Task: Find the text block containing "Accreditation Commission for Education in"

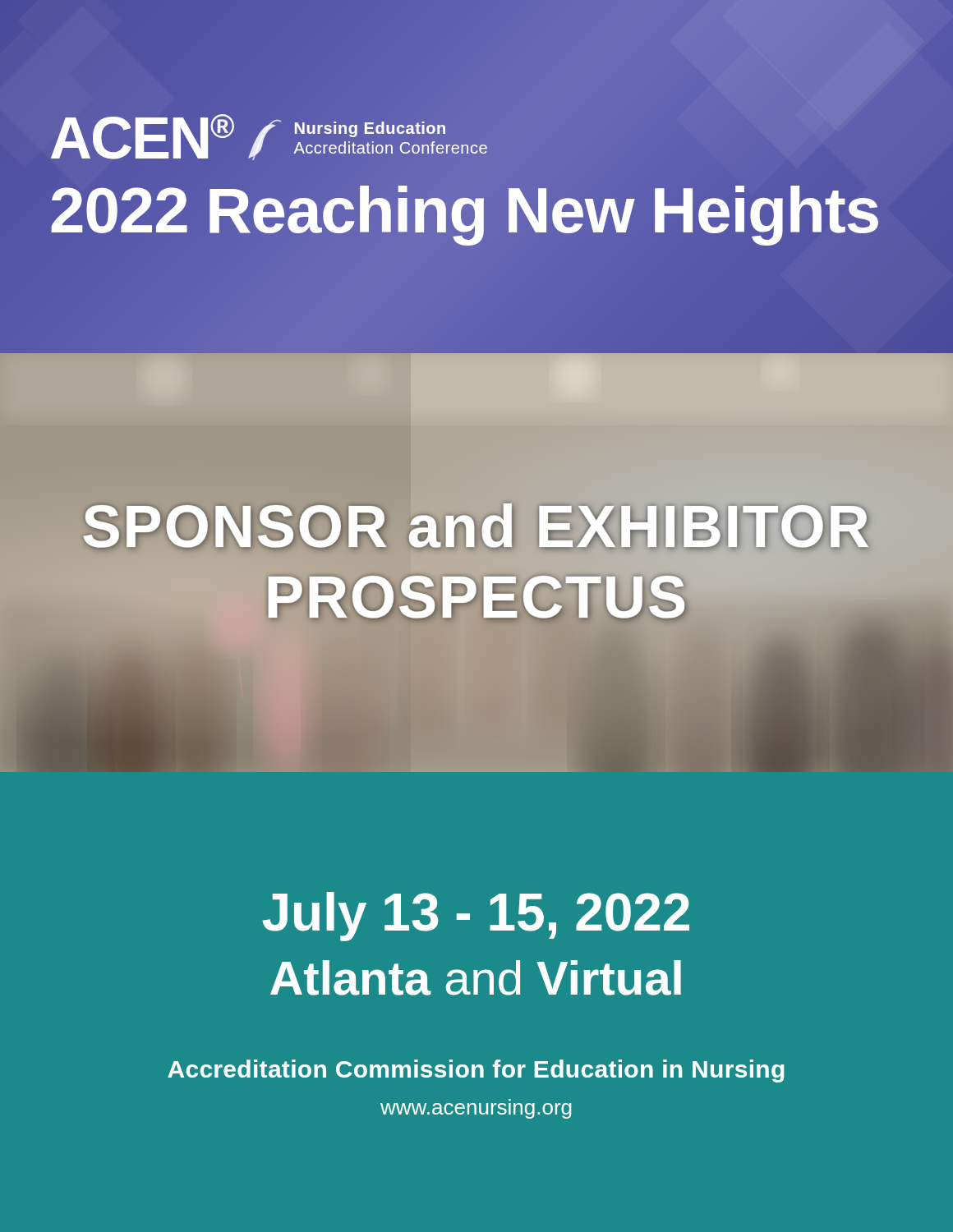Action: pyautogui.click(x=476, y=1069)
